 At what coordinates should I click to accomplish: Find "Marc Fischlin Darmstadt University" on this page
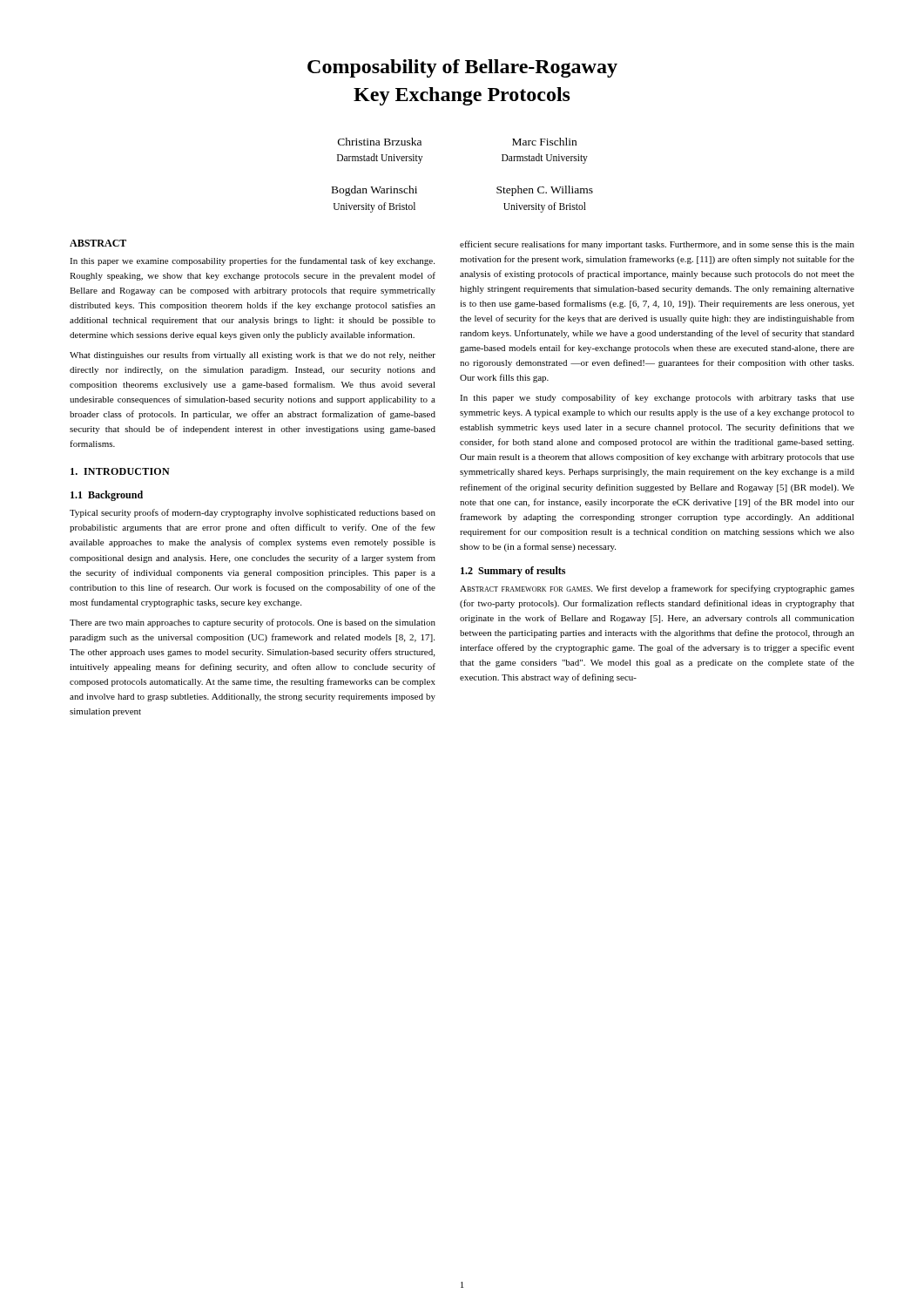click(544, 150)
